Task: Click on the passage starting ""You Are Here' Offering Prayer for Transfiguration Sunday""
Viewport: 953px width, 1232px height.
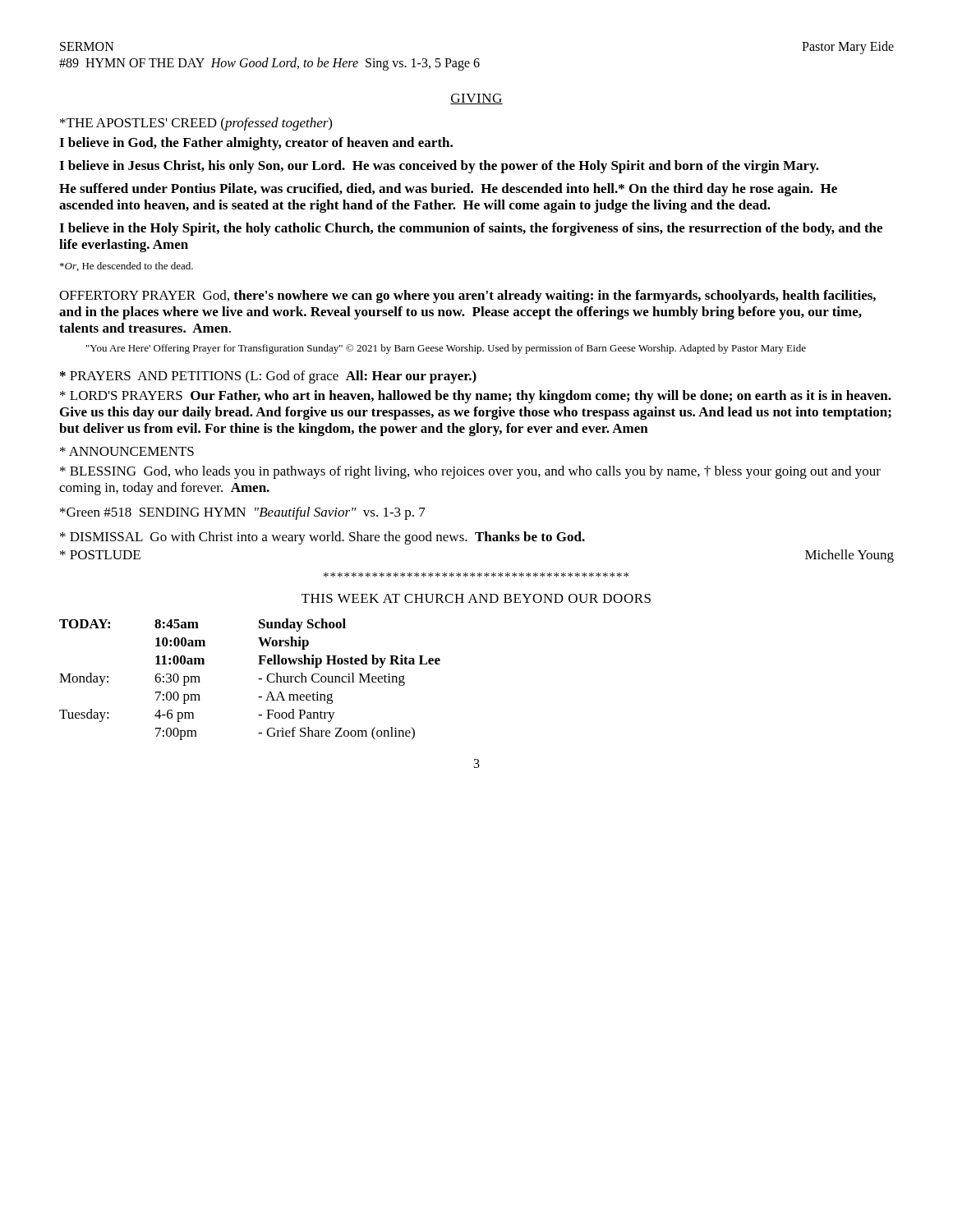Action: 490,348
